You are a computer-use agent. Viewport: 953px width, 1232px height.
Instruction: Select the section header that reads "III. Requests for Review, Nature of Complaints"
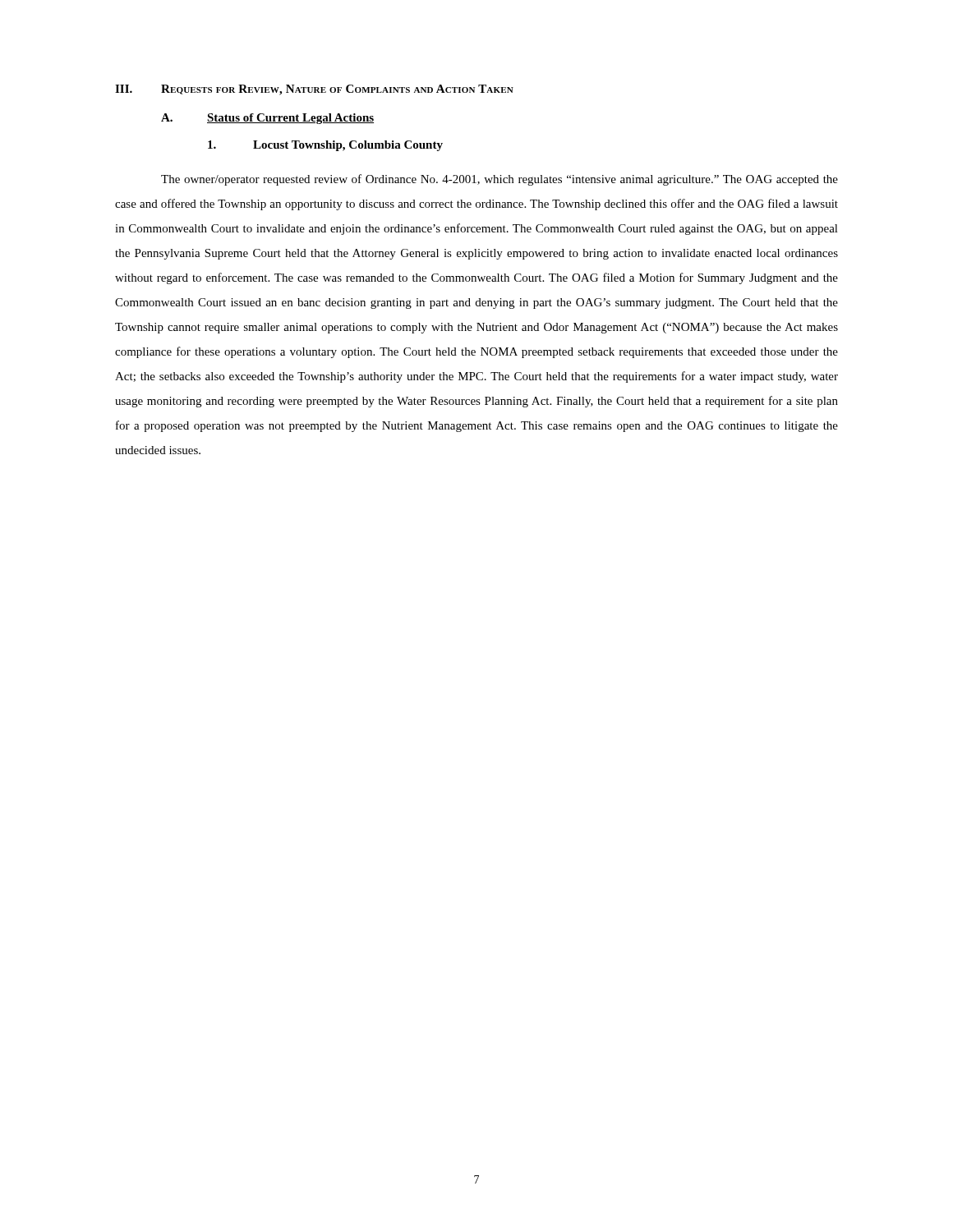click(314, 89)
